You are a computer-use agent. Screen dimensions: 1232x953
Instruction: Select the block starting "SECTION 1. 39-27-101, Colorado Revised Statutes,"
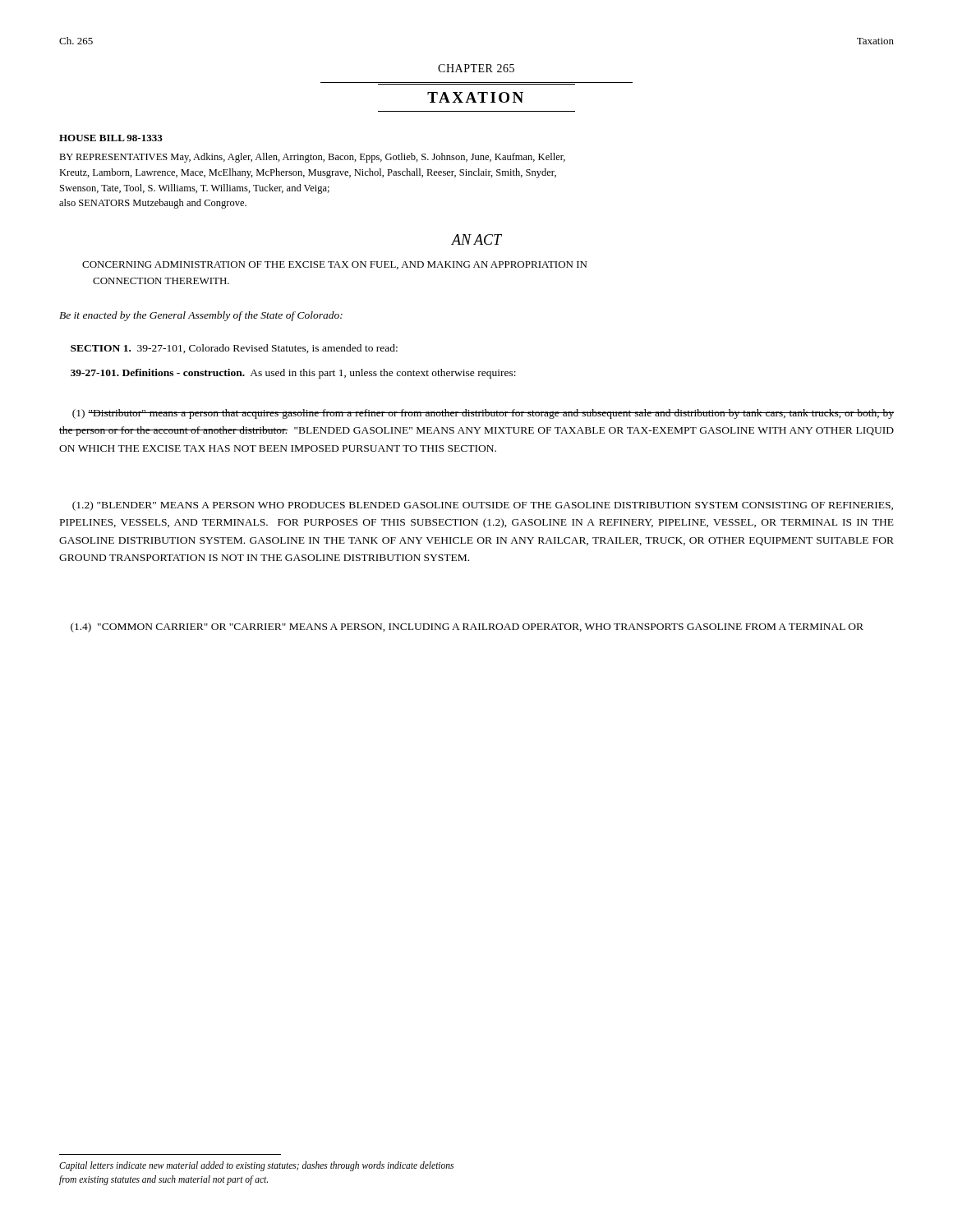coord(229,348)
